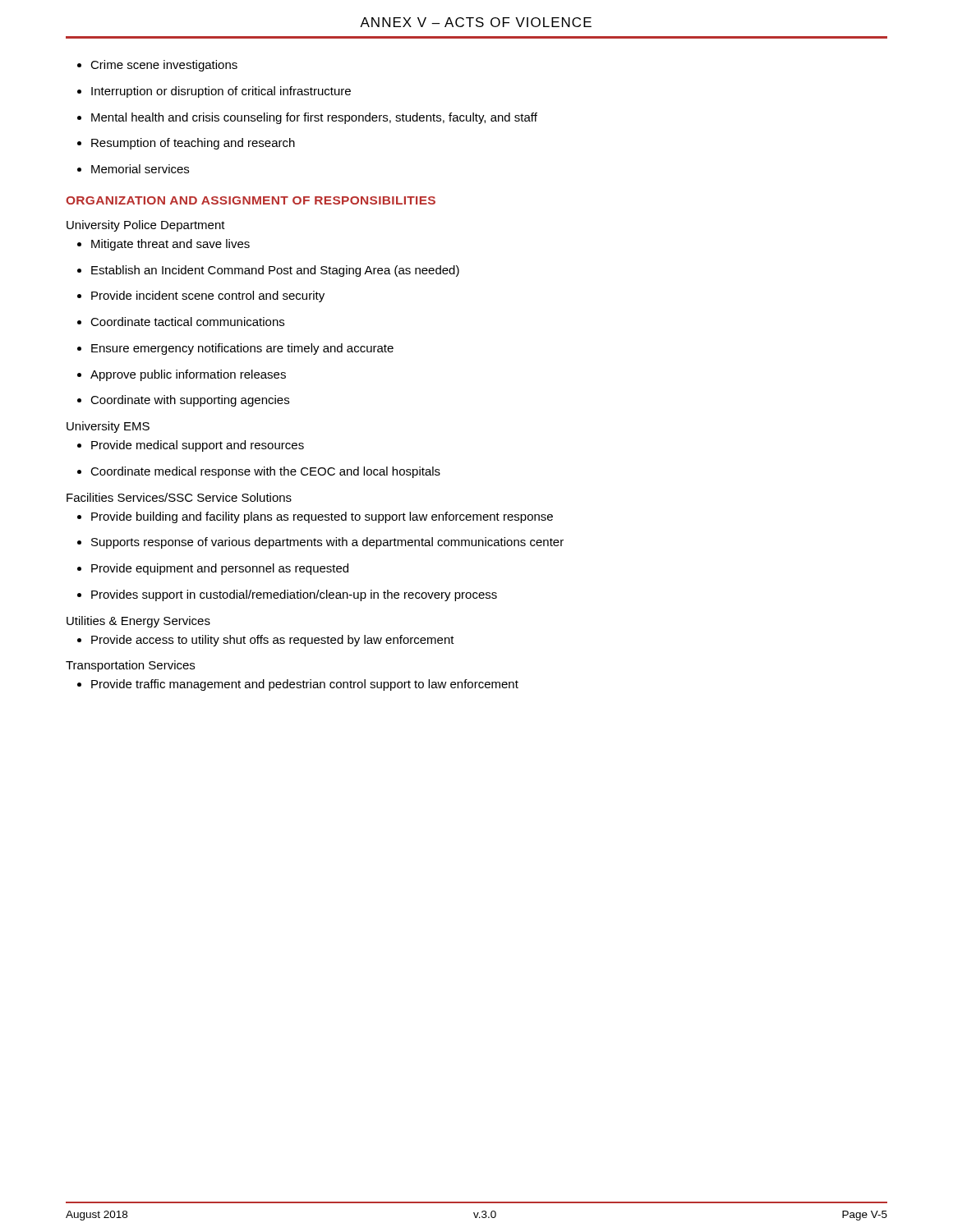This screenshot has width=953, height=1232.
Task: Click on the block starting "Provide building and facility"
Action: [322, 516]
